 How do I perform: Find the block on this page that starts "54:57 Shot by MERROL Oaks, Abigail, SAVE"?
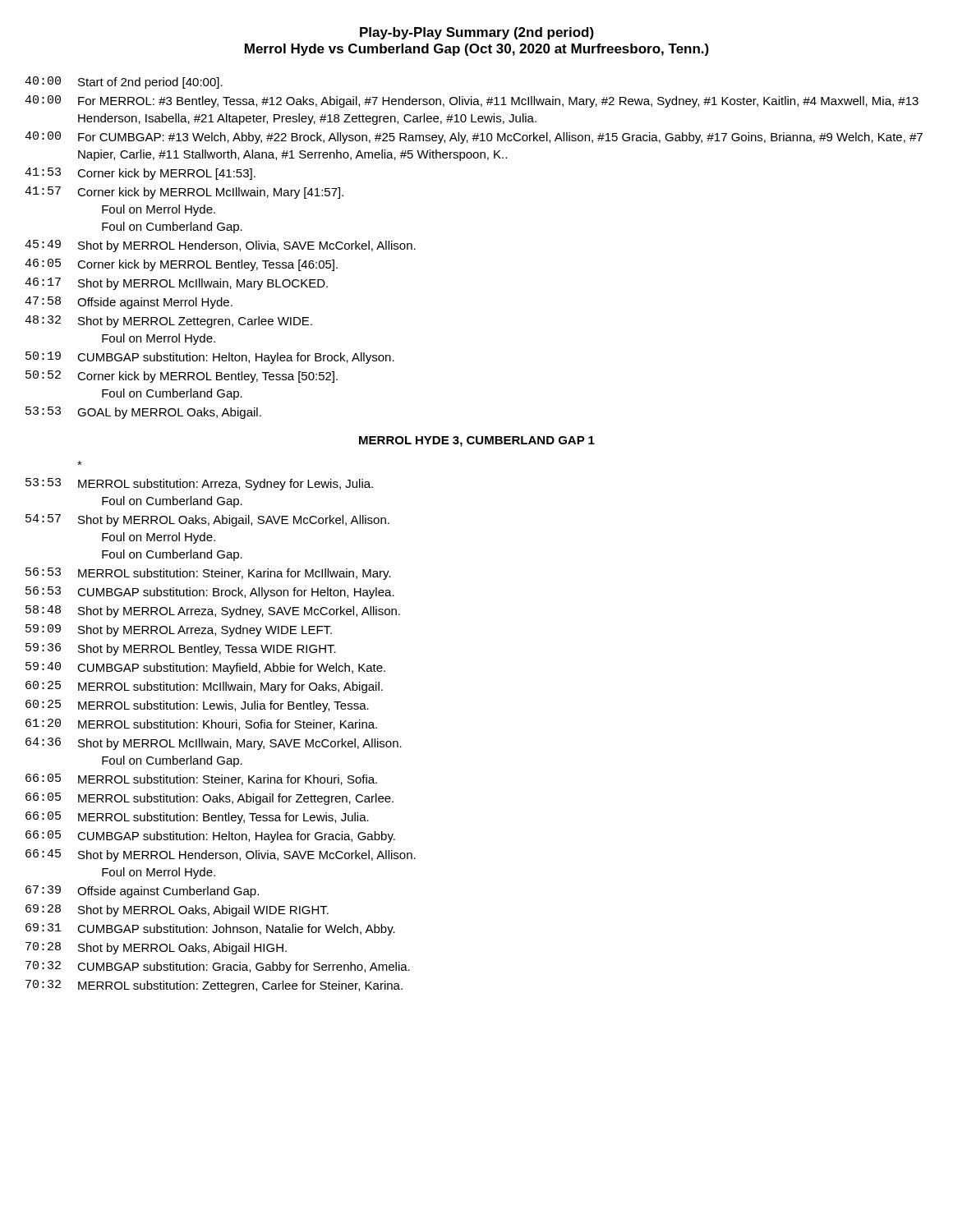pos(207,520)
